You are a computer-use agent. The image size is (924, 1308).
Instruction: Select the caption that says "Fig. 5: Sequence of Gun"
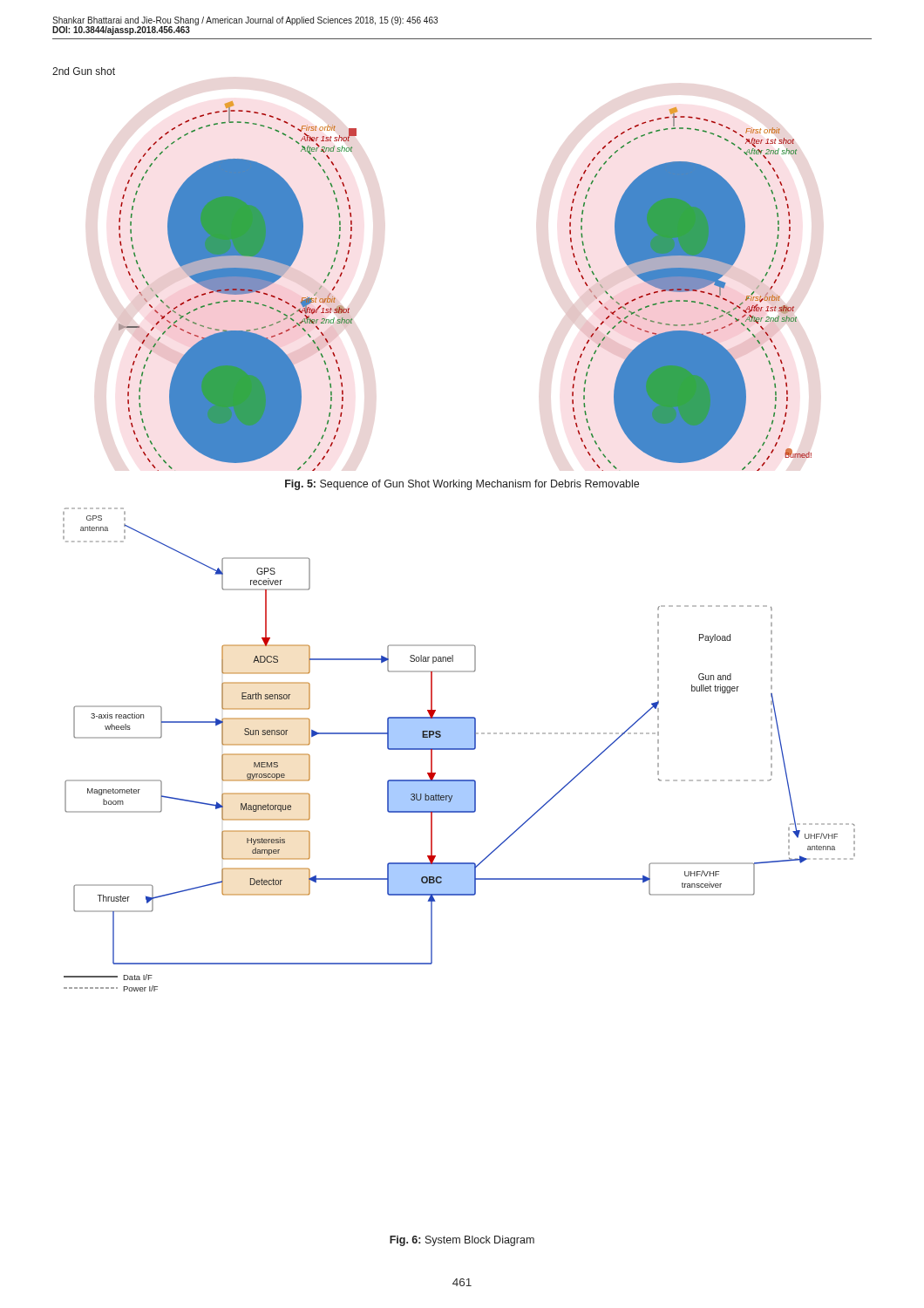[462, 484]
